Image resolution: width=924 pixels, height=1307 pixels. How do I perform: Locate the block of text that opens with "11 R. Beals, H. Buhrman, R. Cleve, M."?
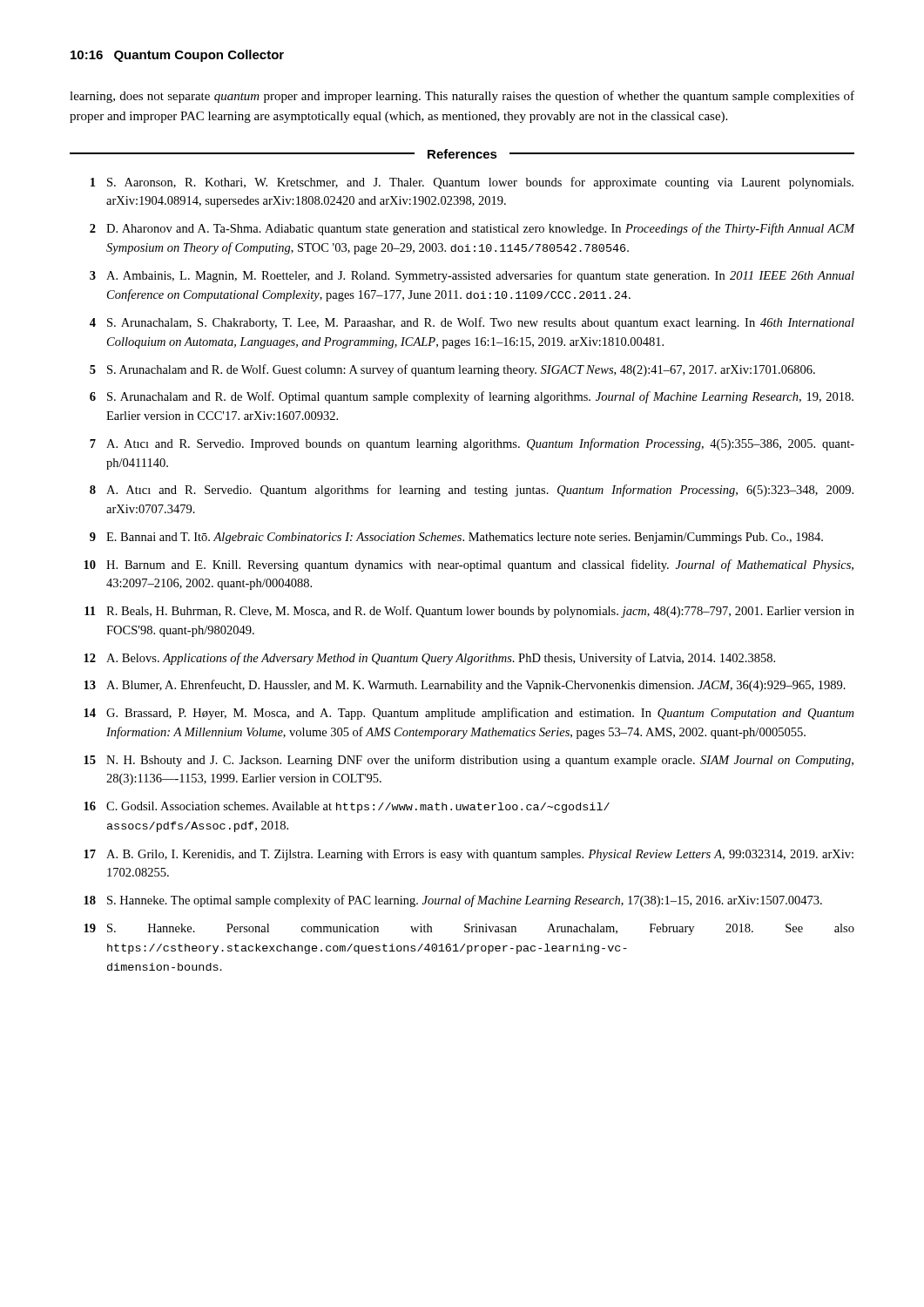[x=462, y=621]
